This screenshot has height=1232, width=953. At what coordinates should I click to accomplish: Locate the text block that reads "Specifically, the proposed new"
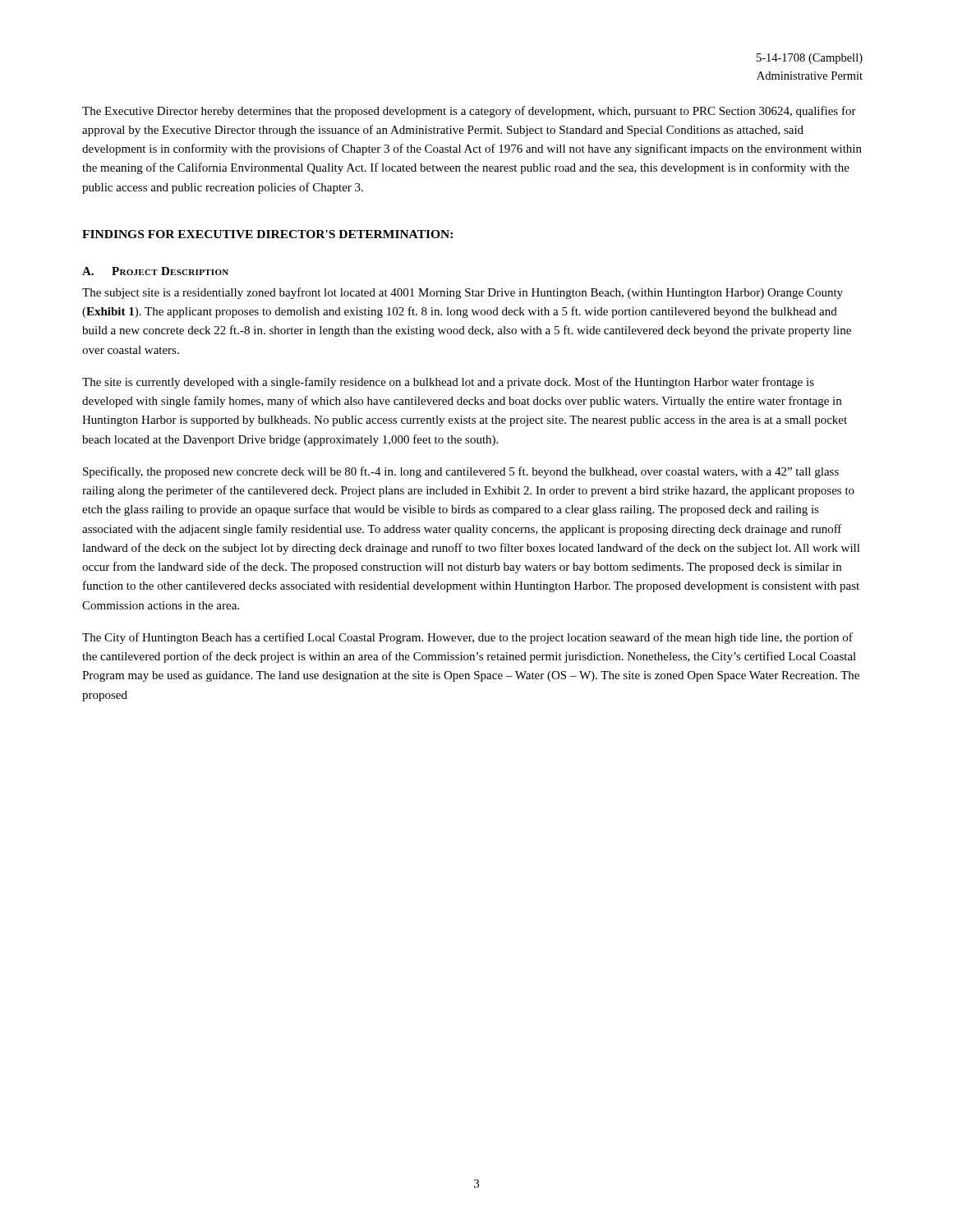pyautogui.click(x=471, y=538)
